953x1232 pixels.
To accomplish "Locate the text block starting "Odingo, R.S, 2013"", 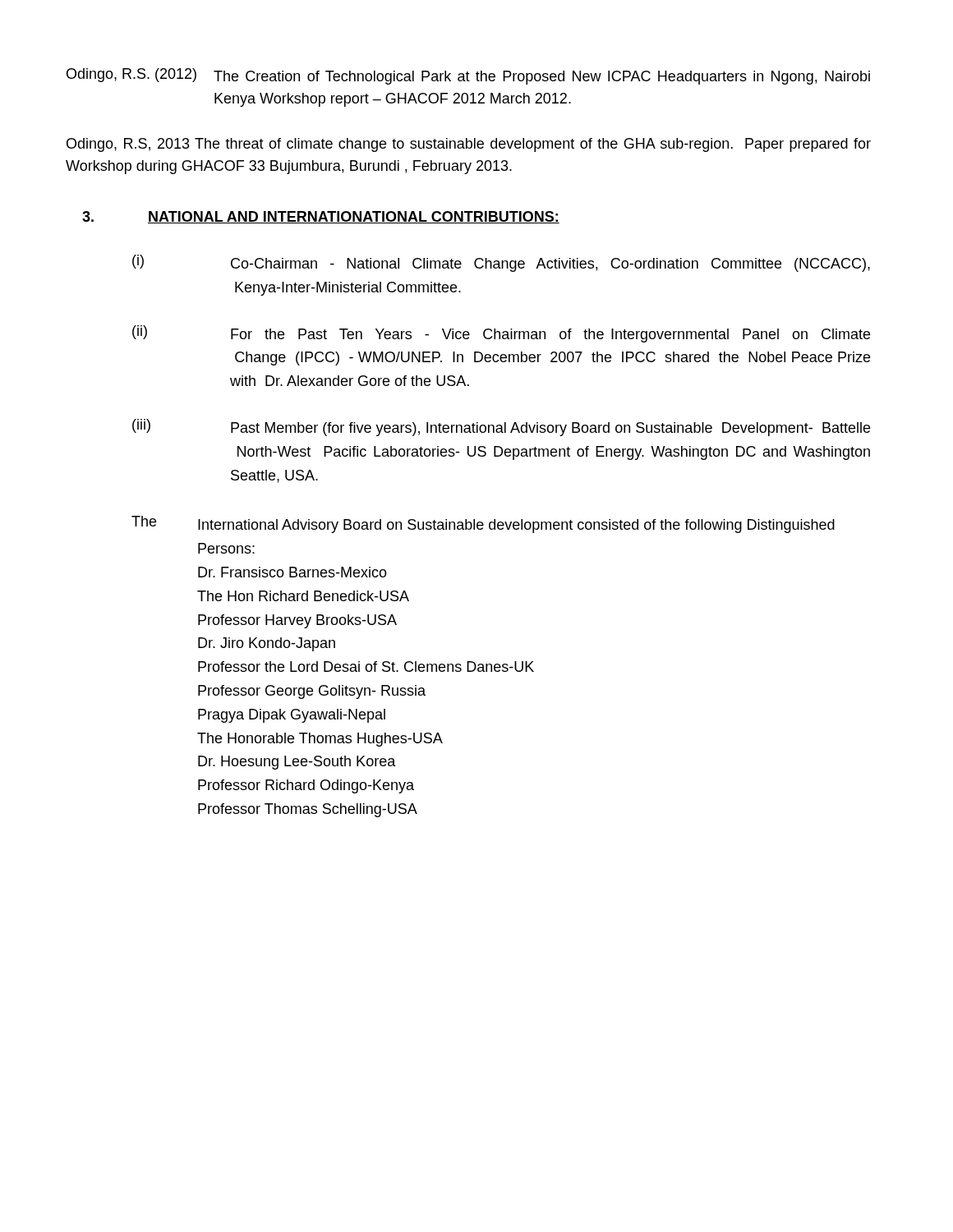I will [468, 155].
